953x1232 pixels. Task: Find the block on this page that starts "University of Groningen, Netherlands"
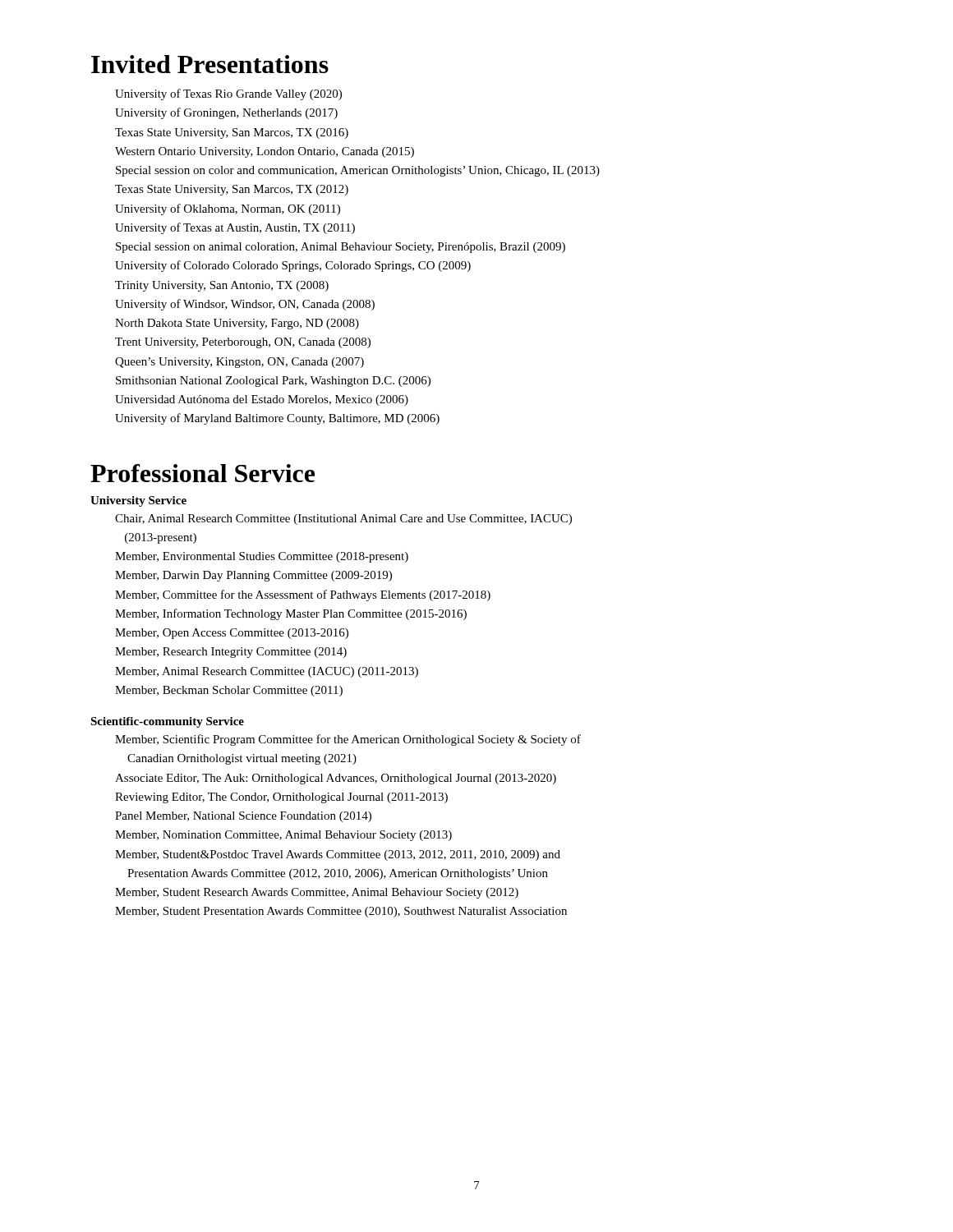point(226,113)
